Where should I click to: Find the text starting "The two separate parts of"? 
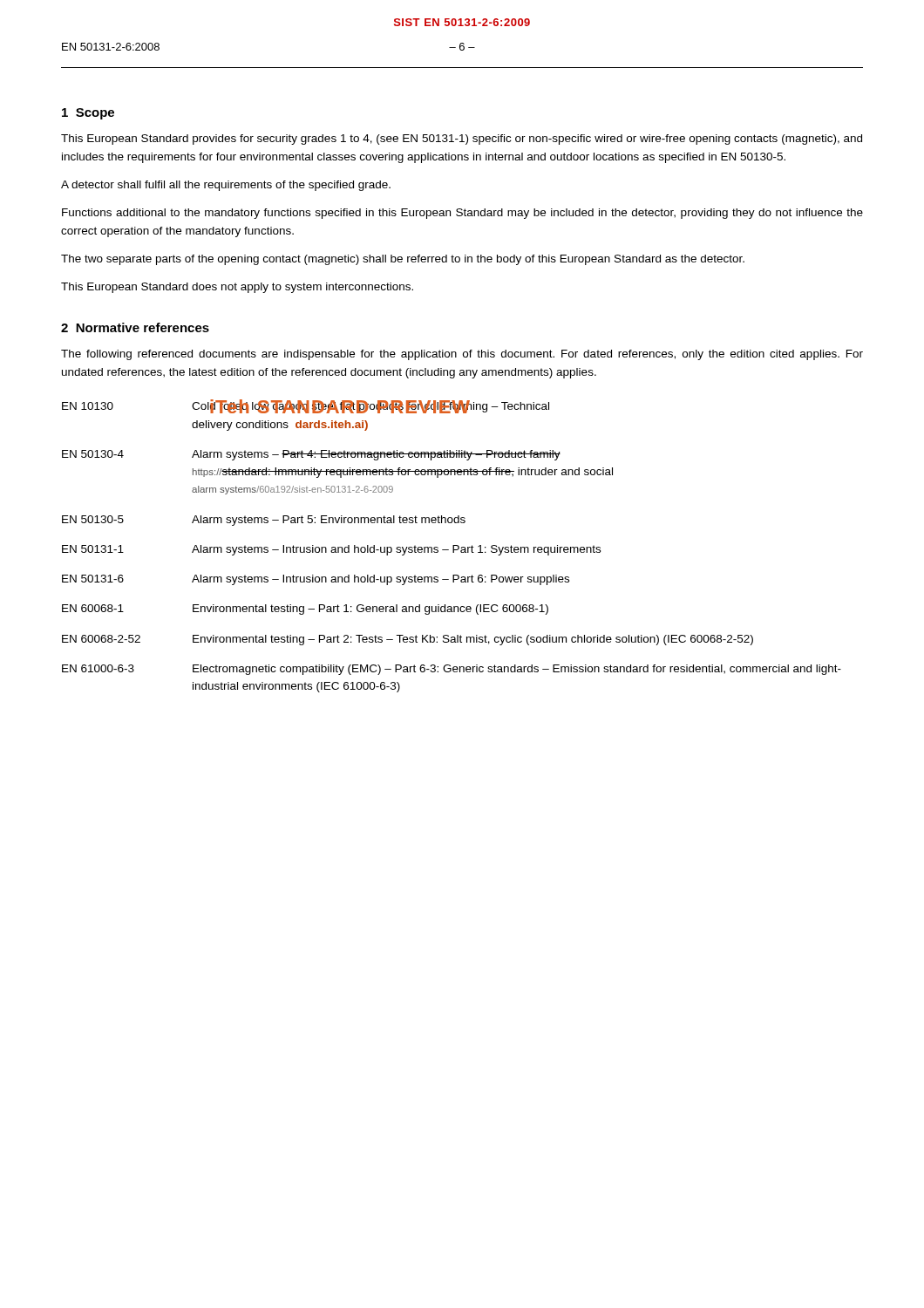click(403, 258)
